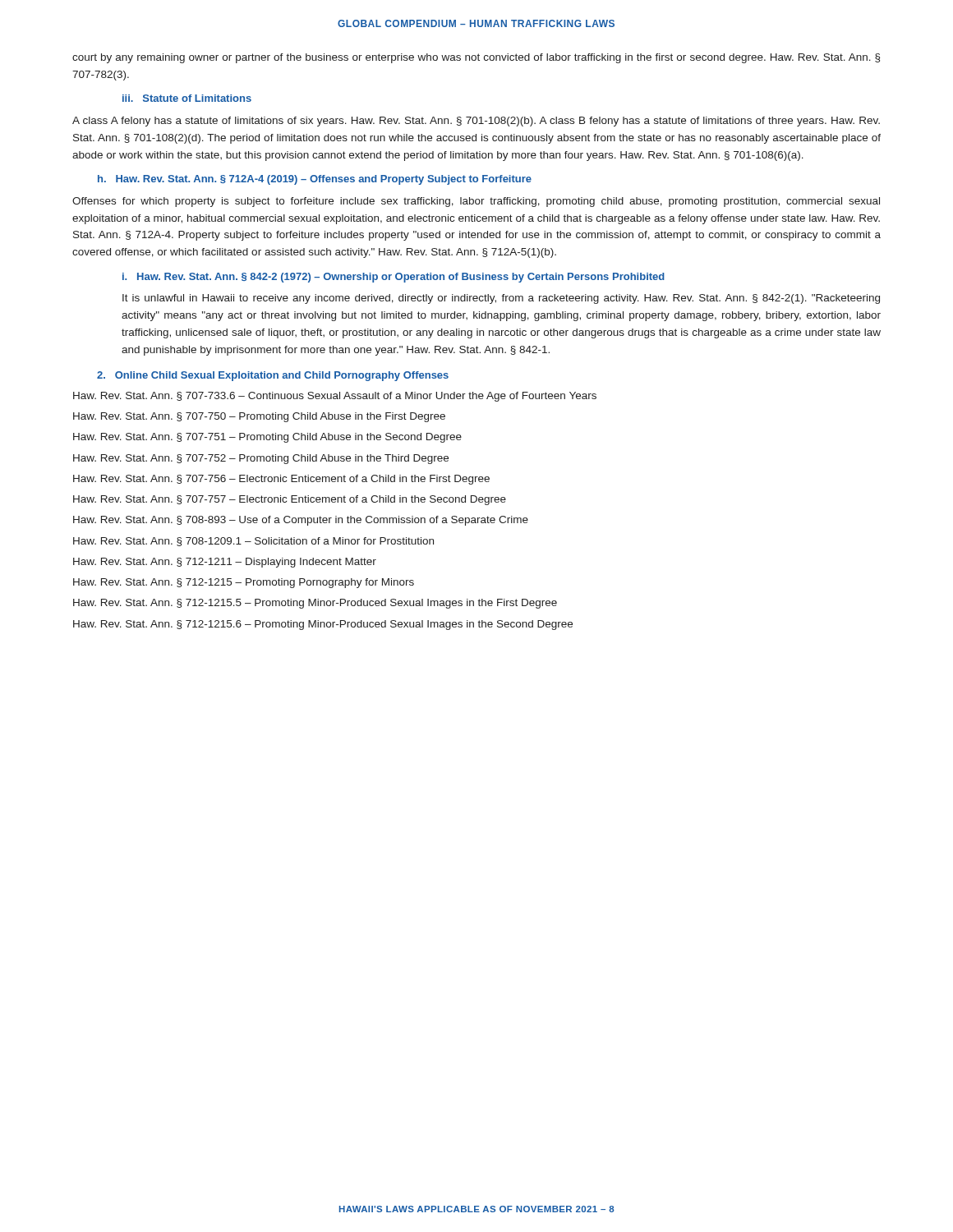Where is the passage that starts "Haw. Rev. Stat. Ann. § 712-1211 – Displaying"?
The width and height of the screenshot is (953, 1232).
click(224, 561)
